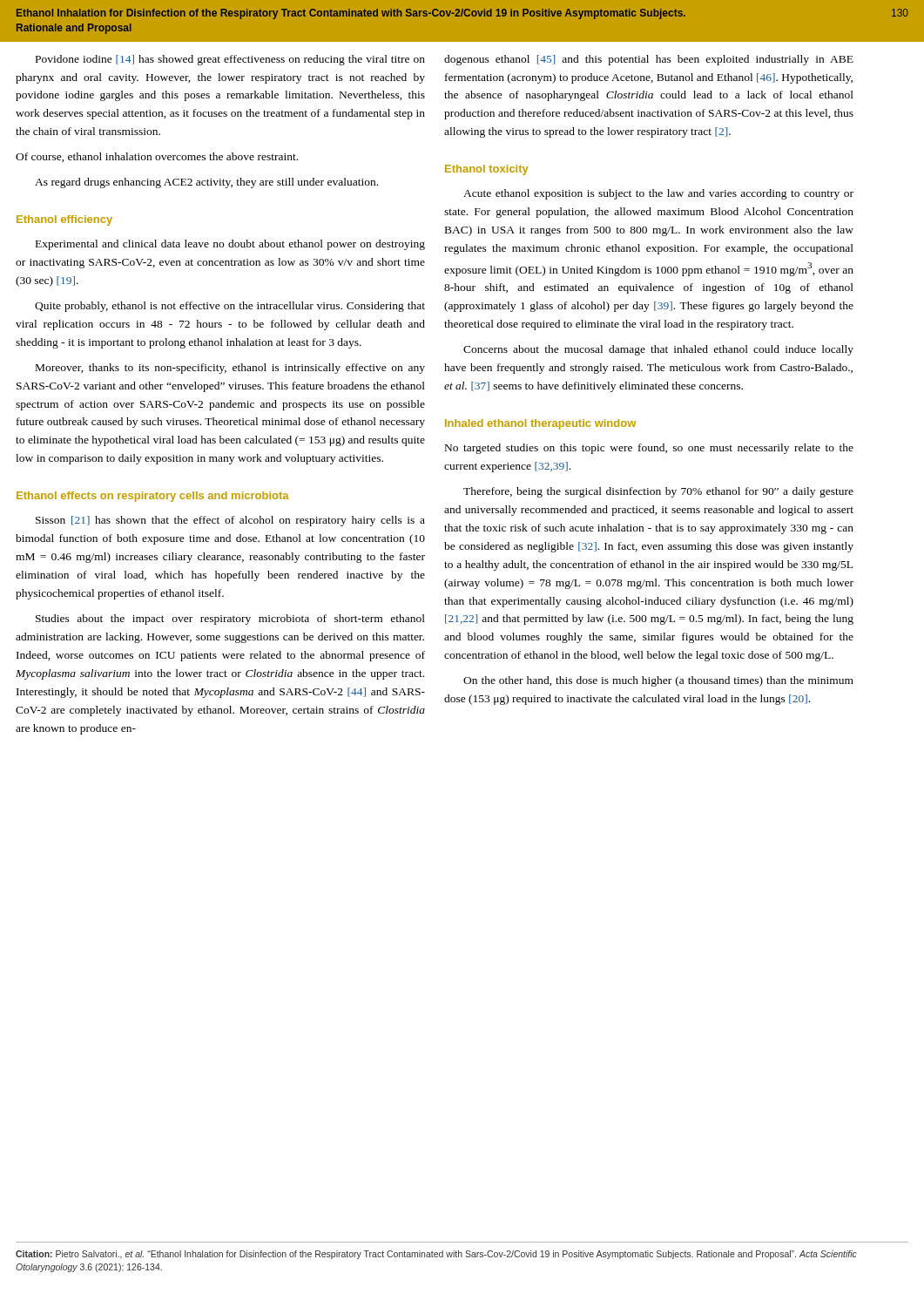Click on the text block starting "As regard drugs enhancing ACE2"

point(220,183)
